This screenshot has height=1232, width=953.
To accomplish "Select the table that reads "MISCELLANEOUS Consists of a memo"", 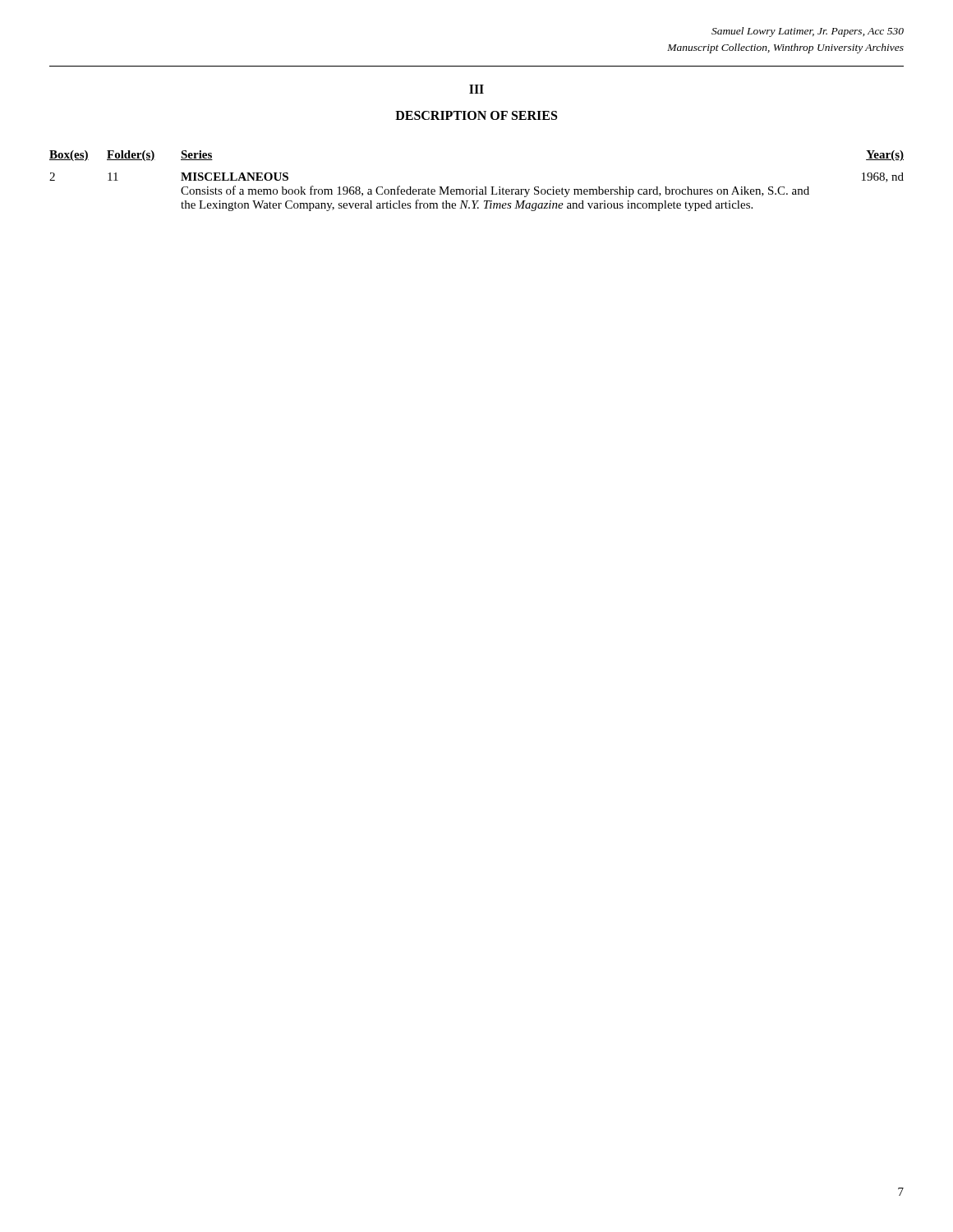I will pyautogui.click(x=476, y=180).
